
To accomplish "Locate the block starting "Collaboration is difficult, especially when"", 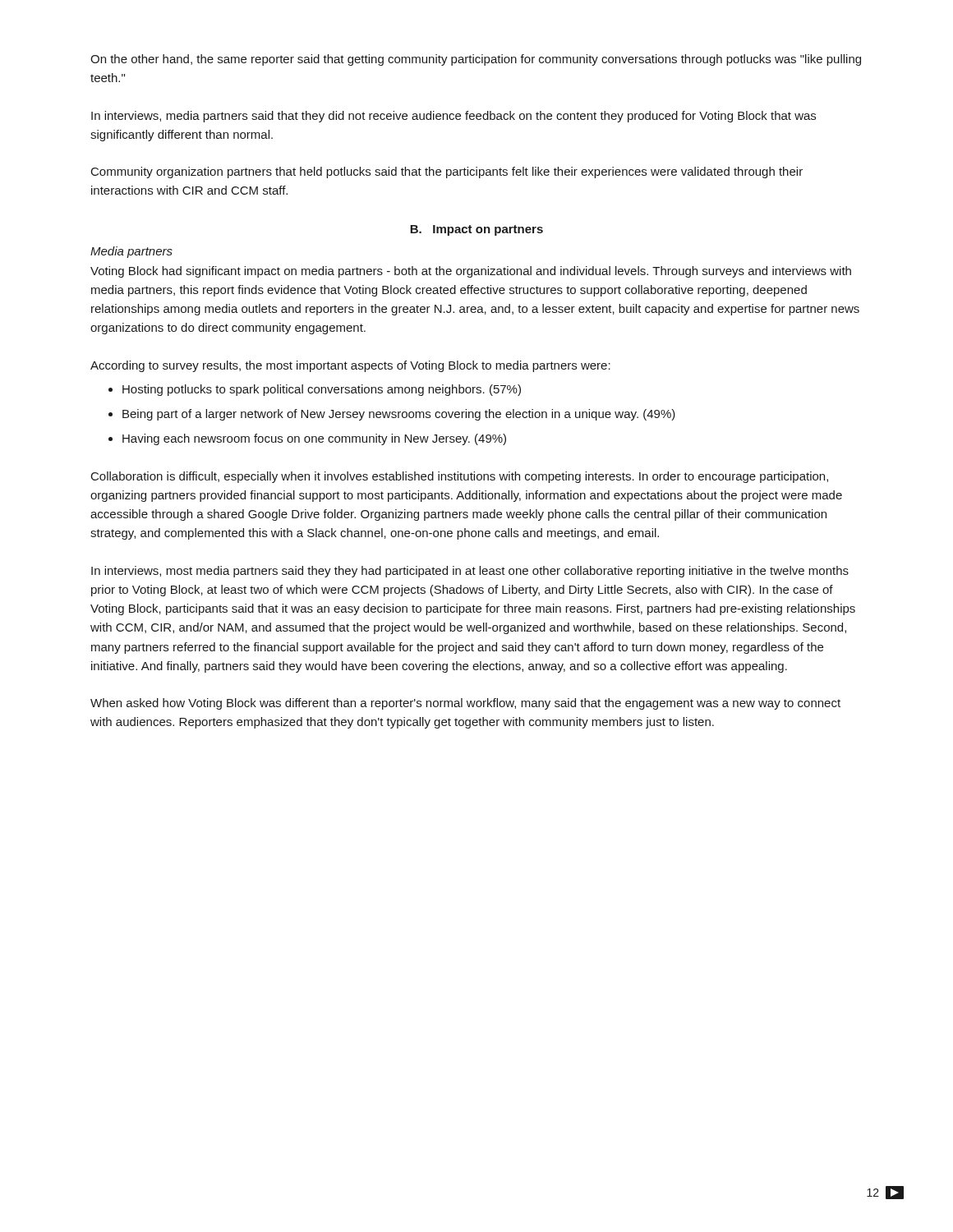I will point(466,504).
